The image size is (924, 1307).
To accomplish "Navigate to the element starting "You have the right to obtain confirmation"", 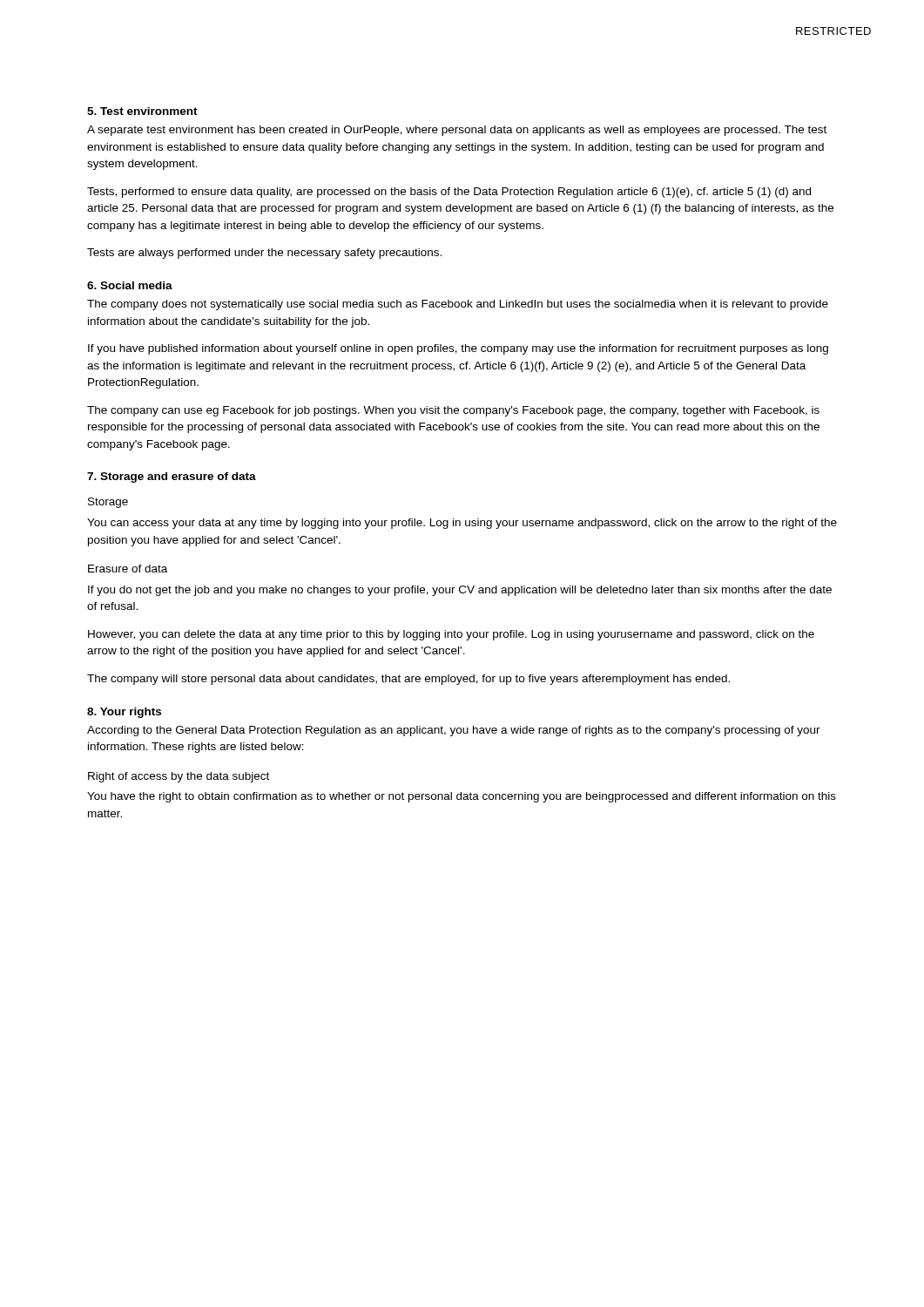I will point(462,805).
